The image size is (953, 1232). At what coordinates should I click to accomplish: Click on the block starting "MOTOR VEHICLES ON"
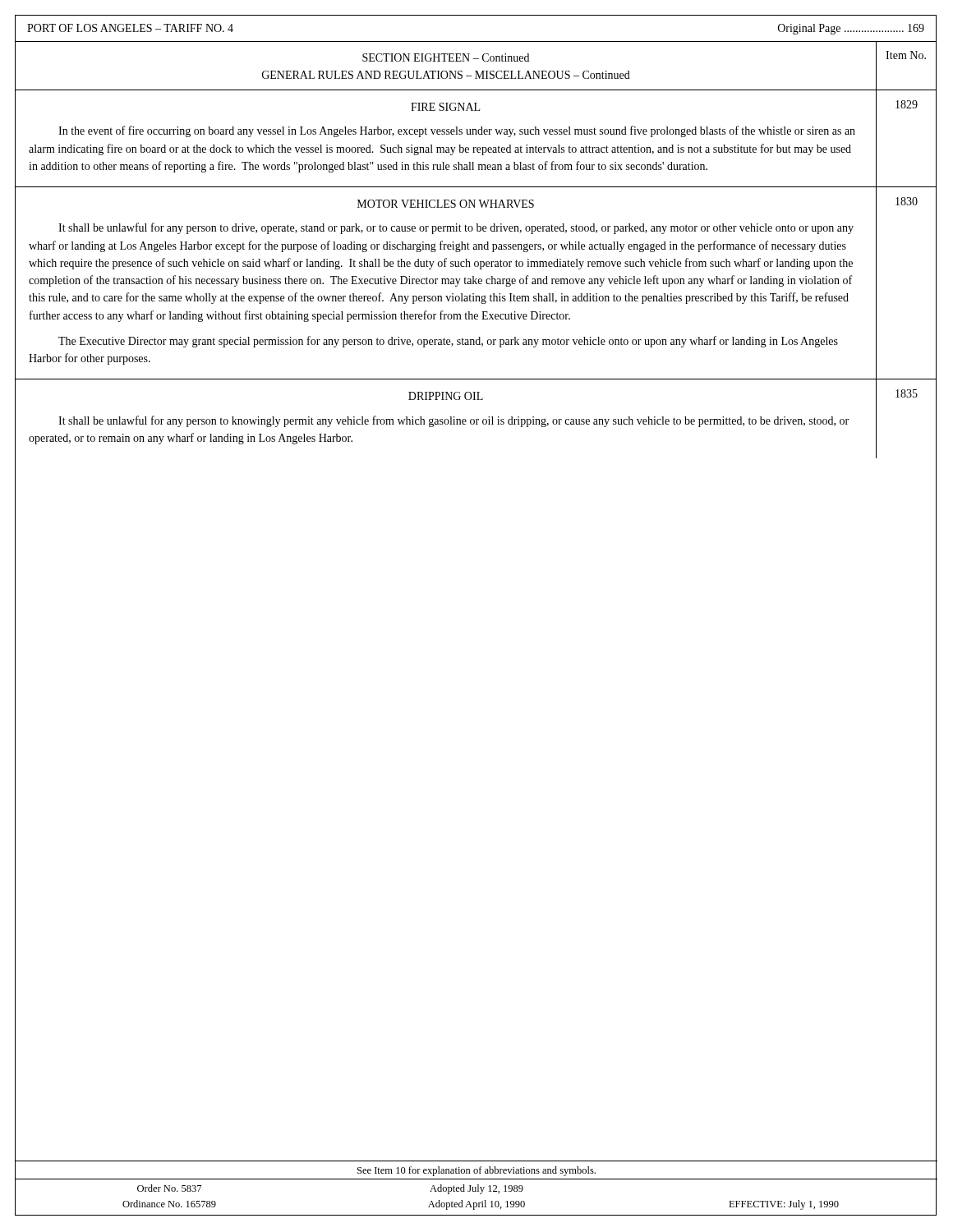pos(446,204)
